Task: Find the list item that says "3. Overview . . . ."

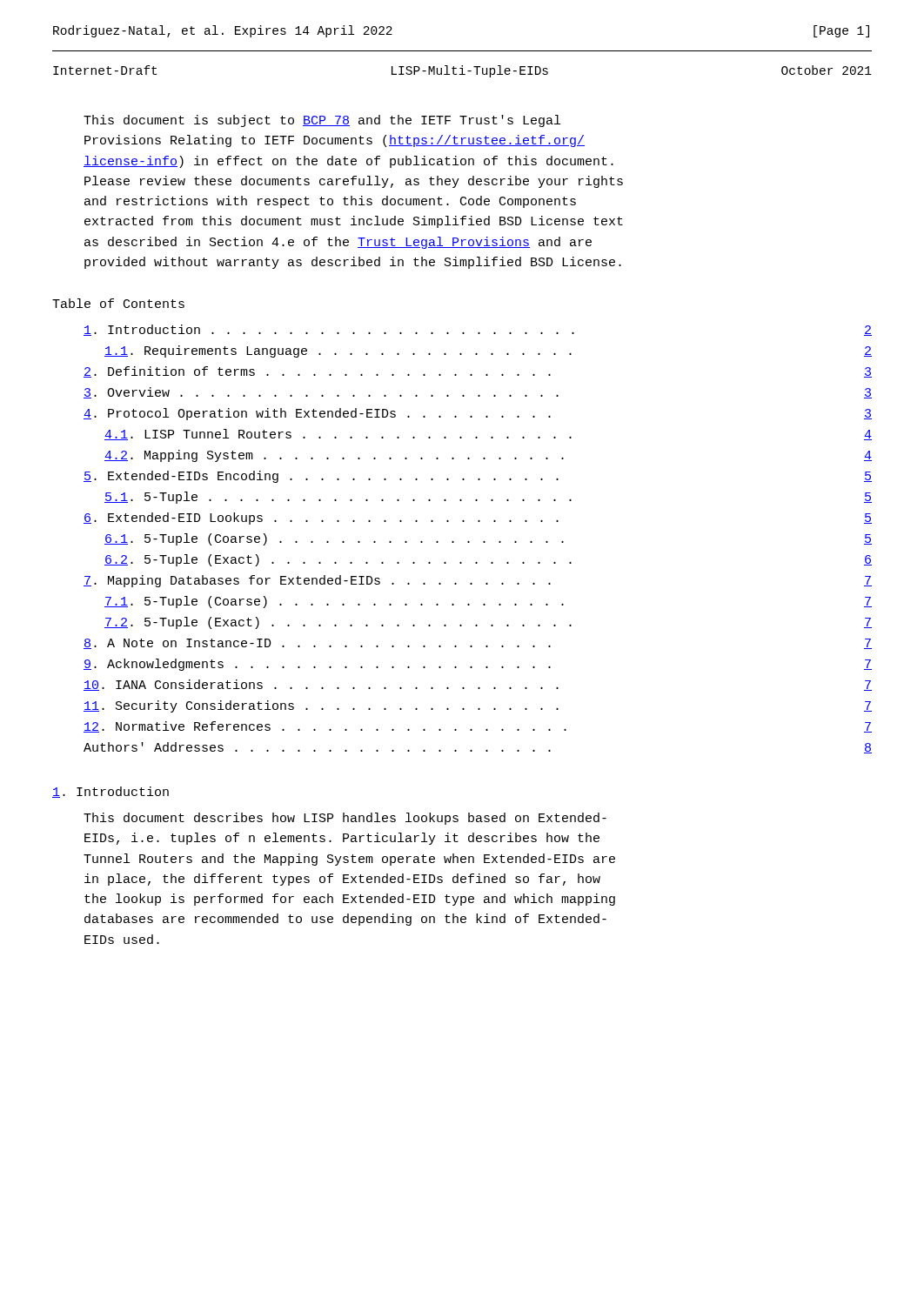Action: coord(478,394)
